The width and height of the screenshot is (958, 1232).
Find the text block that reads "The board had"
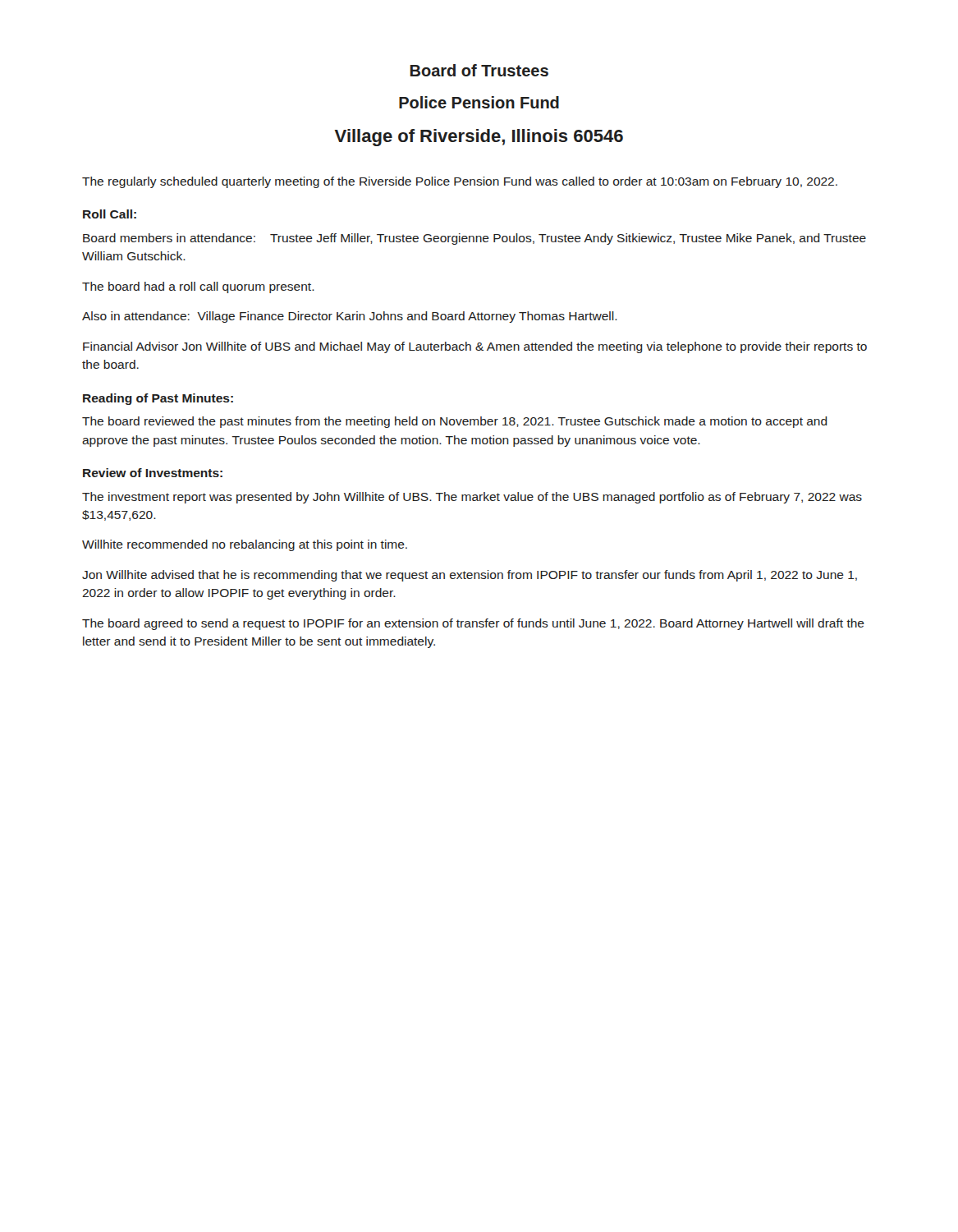(x=198, y=286)
